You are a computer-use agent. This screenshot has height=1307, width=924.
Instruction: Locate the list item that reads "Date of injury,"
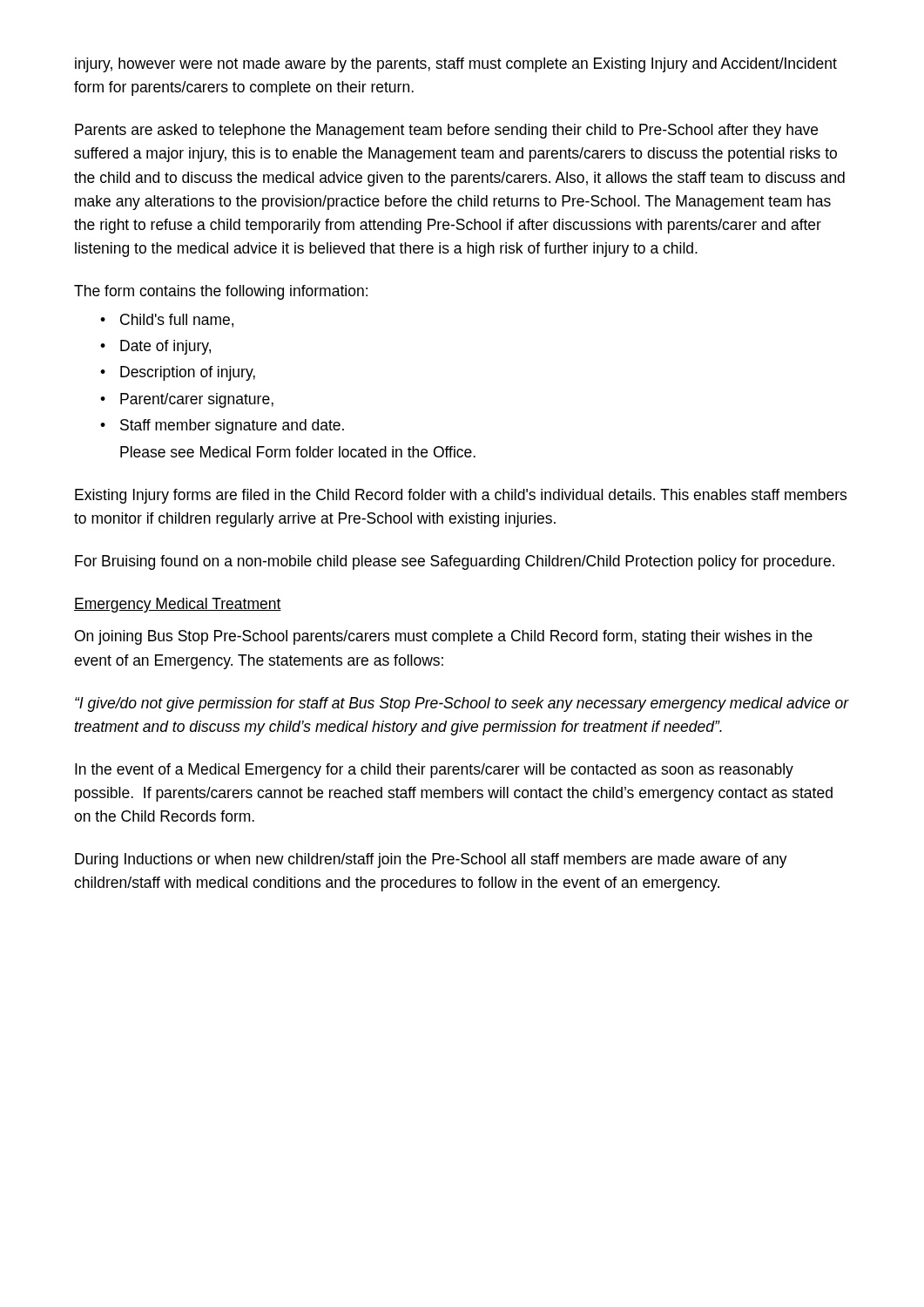point(166,346)
